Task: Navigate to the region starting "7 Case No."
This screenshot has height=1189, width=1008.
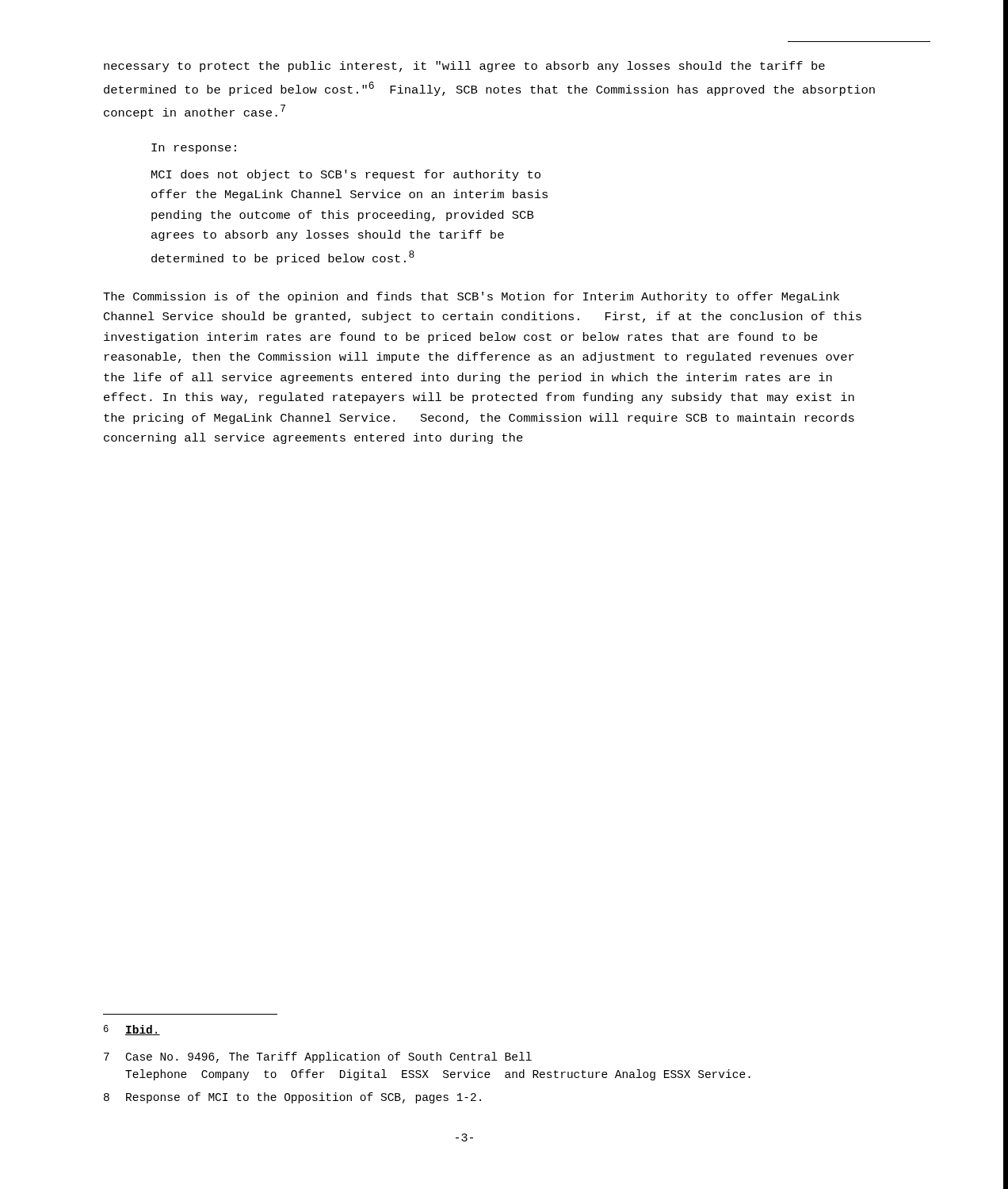Action: (x=491, y=1067)
